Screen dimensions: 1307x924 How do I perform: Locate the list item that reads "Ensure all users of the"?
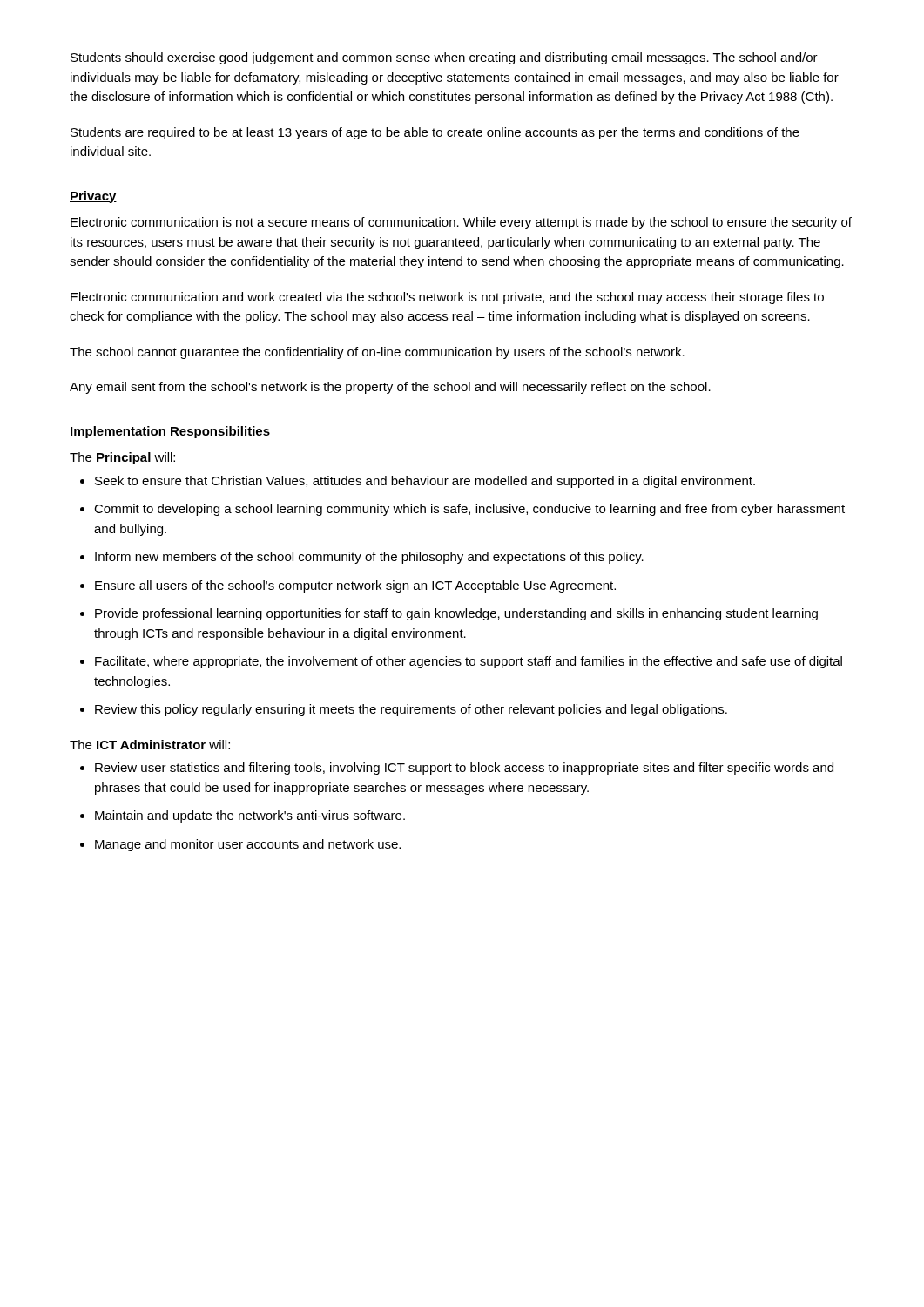pos(462,585)
